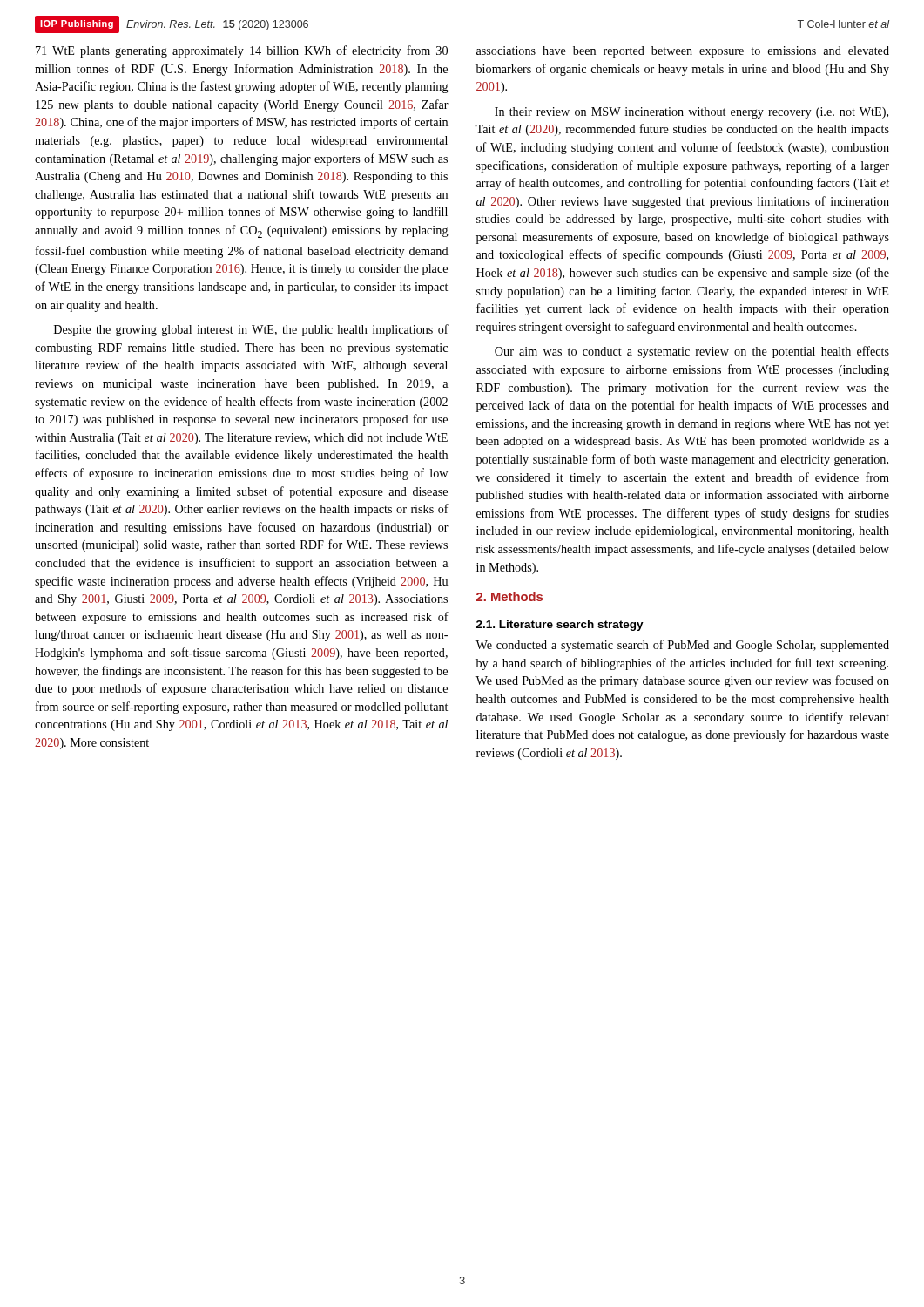924x1307 pixels.
Task: Find the block on this page that starts "We conducted a systematic search of PubMed and"
Action: [x=683, y=699]
